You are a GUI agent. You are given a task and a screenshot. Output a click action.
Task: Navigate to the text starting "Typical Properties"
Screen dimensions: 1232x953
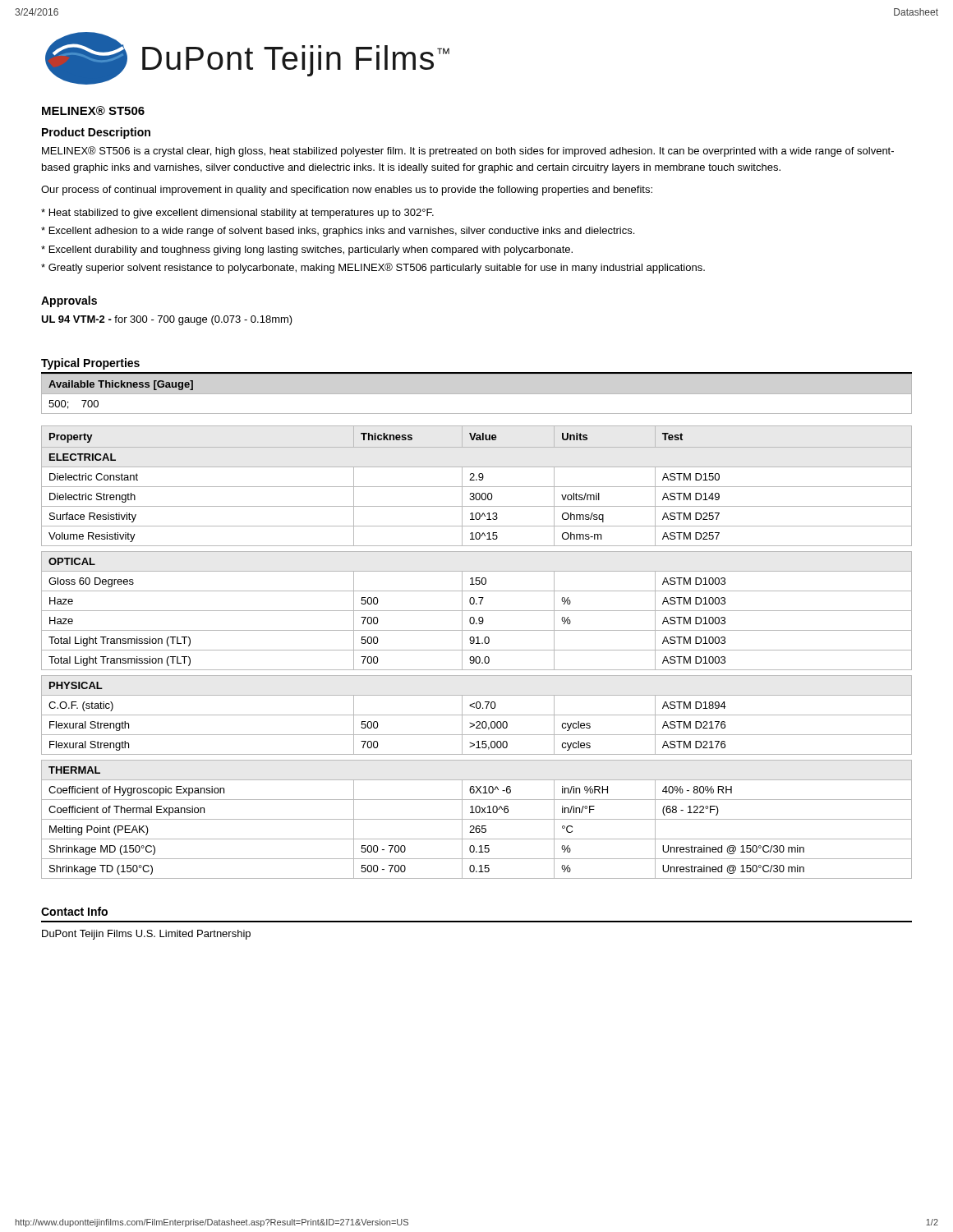[x=90, y=363]
